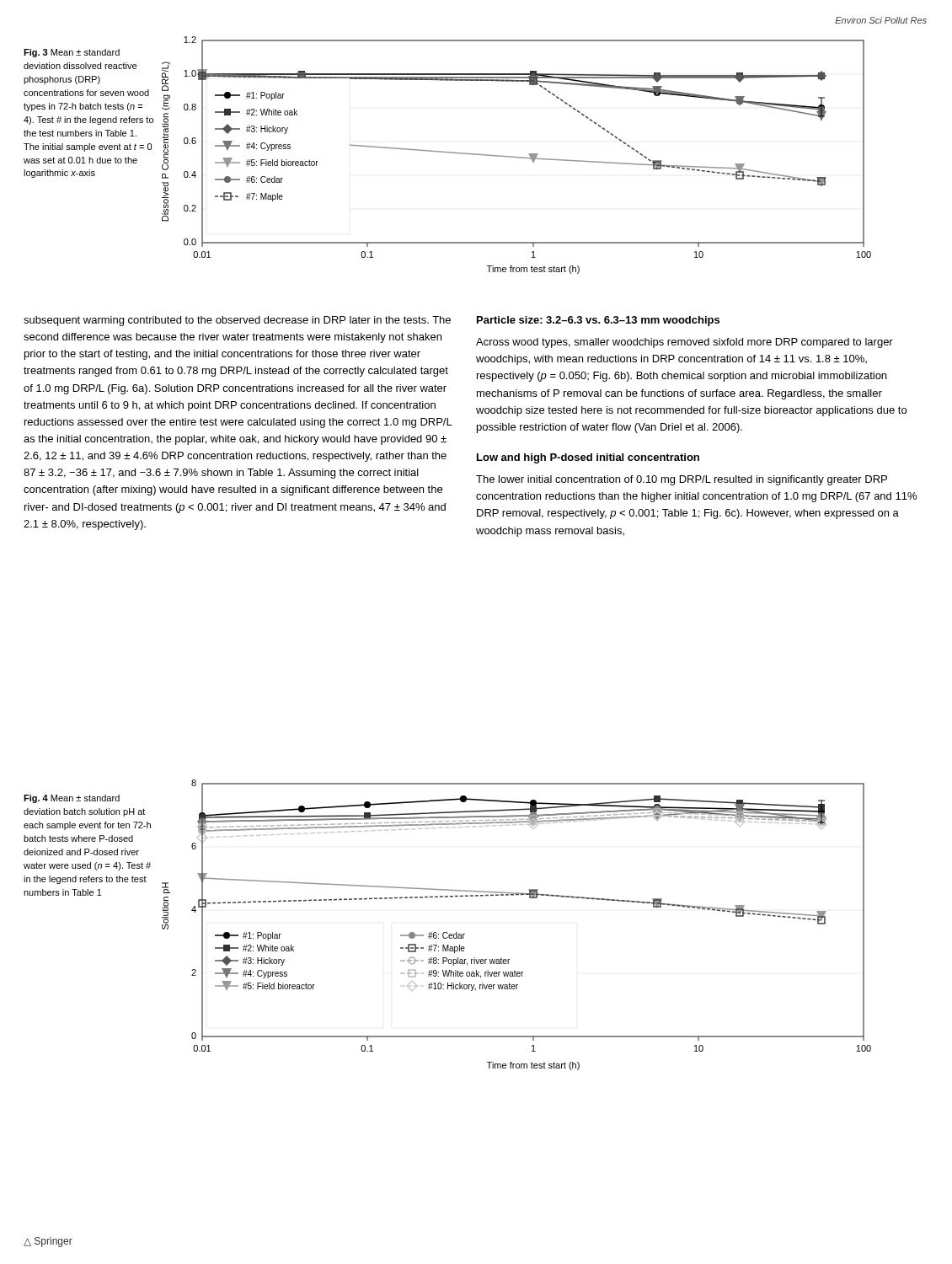The height and width of the screenshot is (1264, 952).
Task: Find the text starting "Fig. 4 Mean ± standard"
Action: tap(87, 845)
